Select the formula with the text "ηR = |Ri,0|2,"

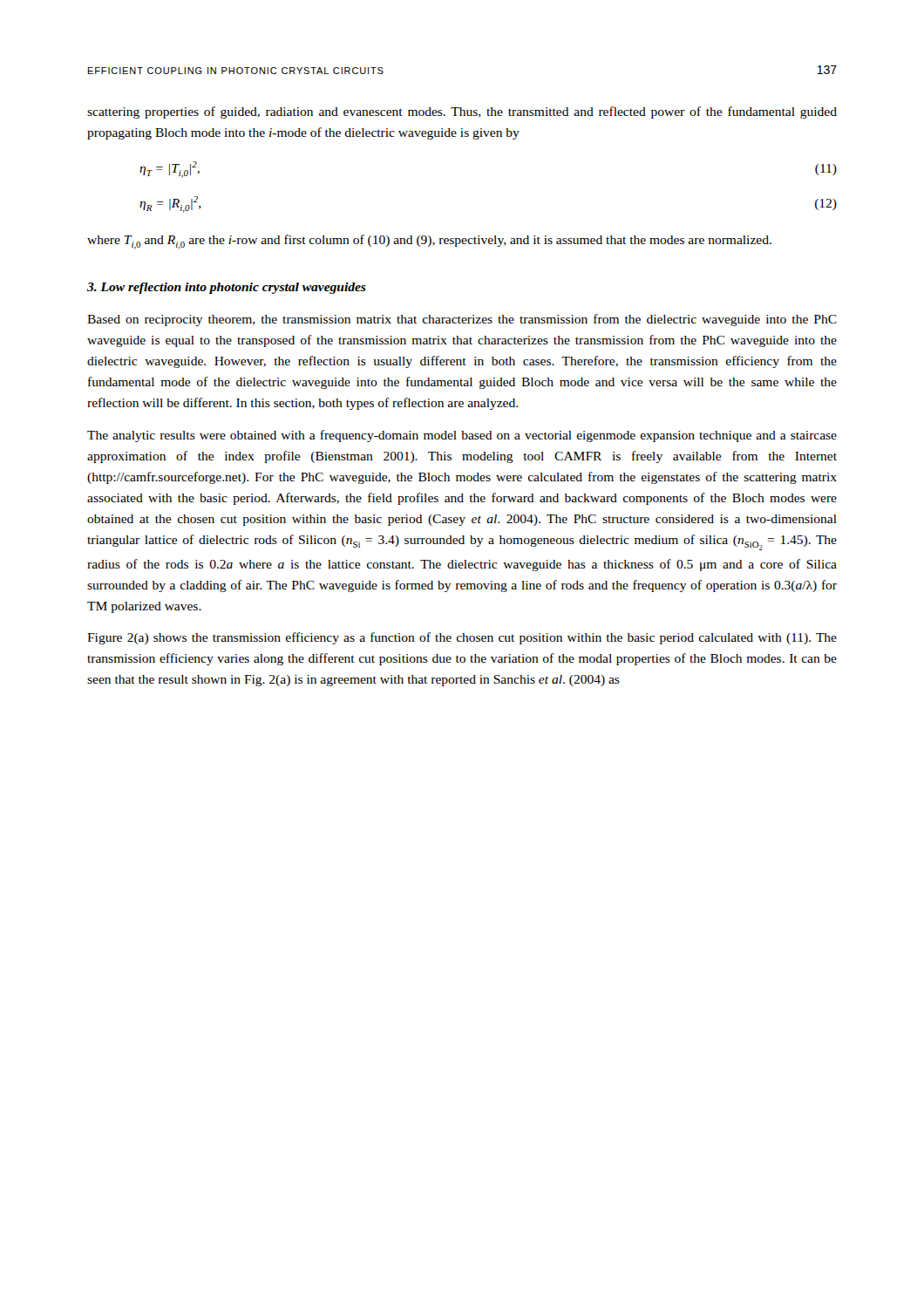point(170,204)
